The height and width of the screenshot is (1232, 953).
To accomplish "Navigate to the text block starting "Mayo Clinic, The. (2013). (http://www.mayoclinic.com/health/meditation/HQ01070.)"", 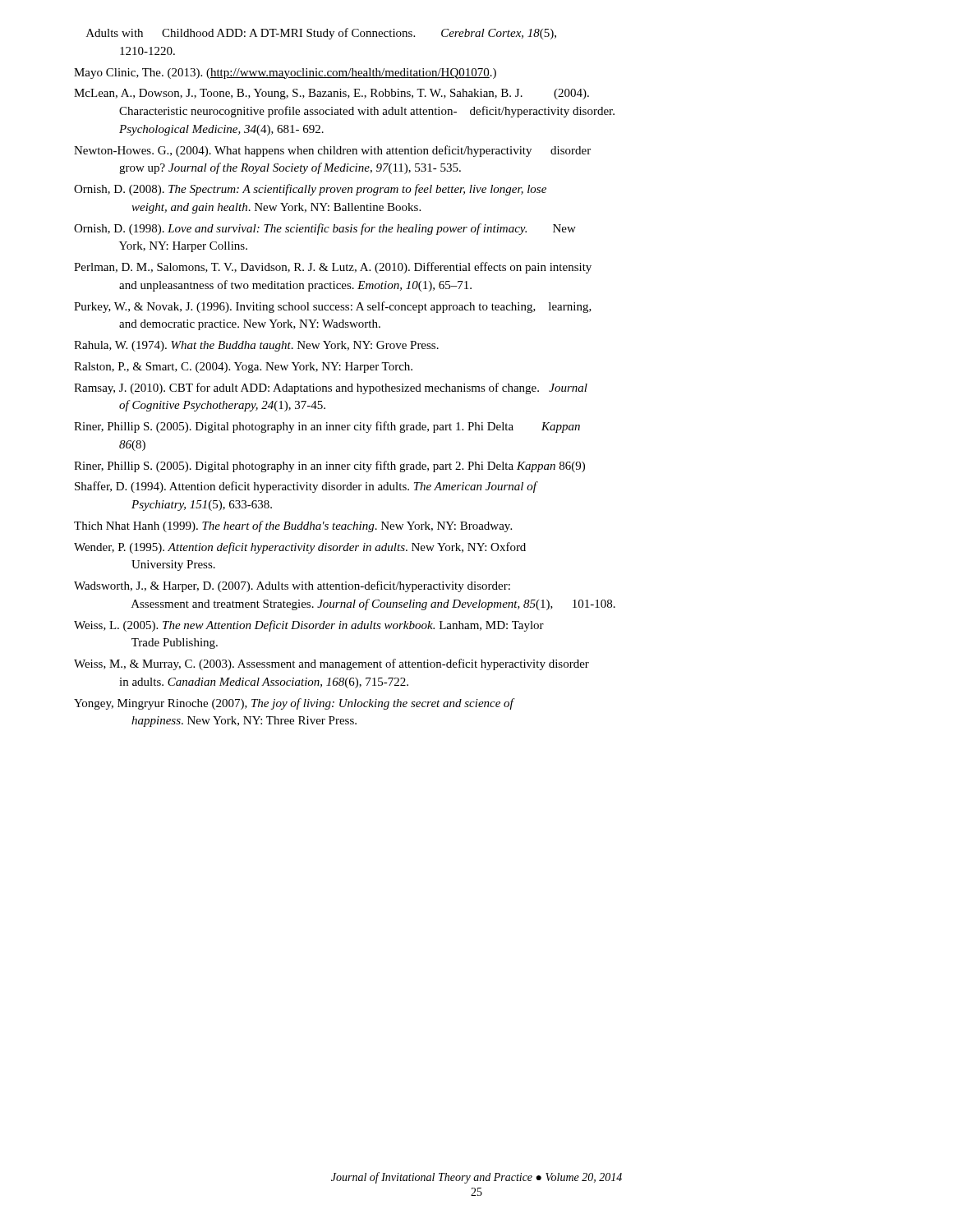I will [x=285, y=72].
